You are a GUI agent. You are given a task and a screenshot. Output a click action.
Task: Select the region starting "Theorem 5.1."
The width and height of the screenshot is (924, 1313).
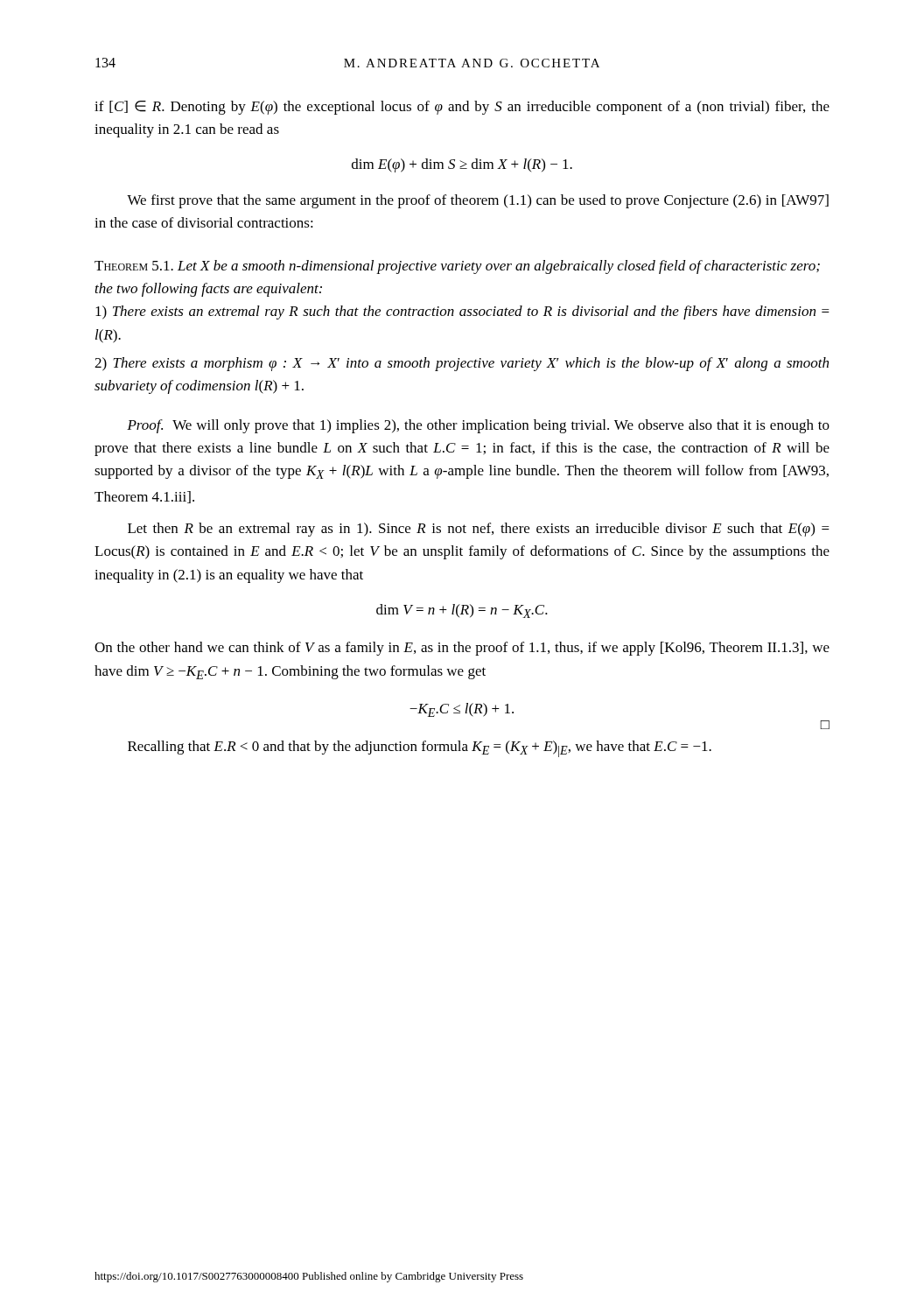coord(134,265)
